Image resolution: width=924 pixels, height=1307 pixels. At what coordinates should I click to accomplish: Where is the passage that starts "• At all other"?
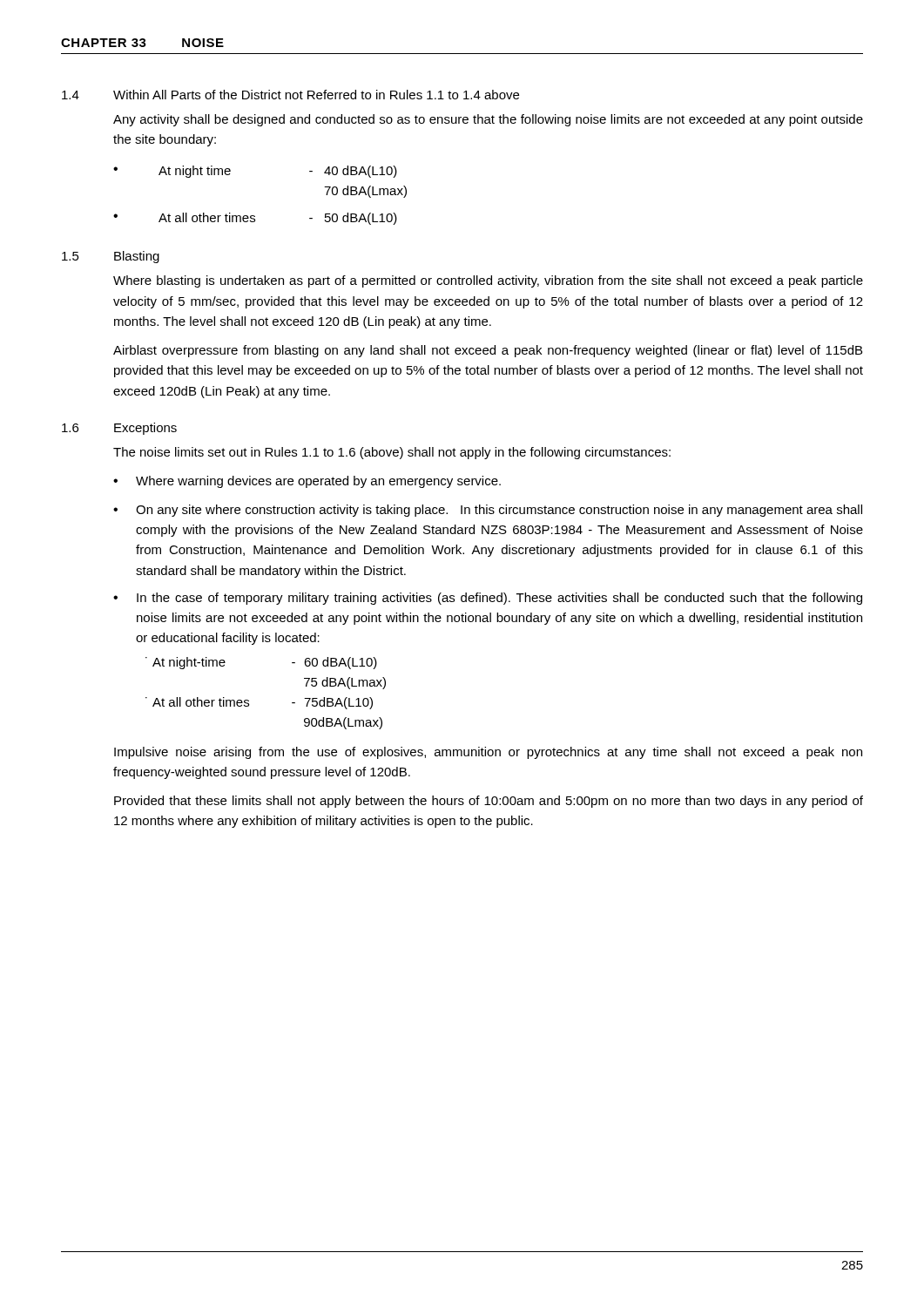tap(255, 219)
